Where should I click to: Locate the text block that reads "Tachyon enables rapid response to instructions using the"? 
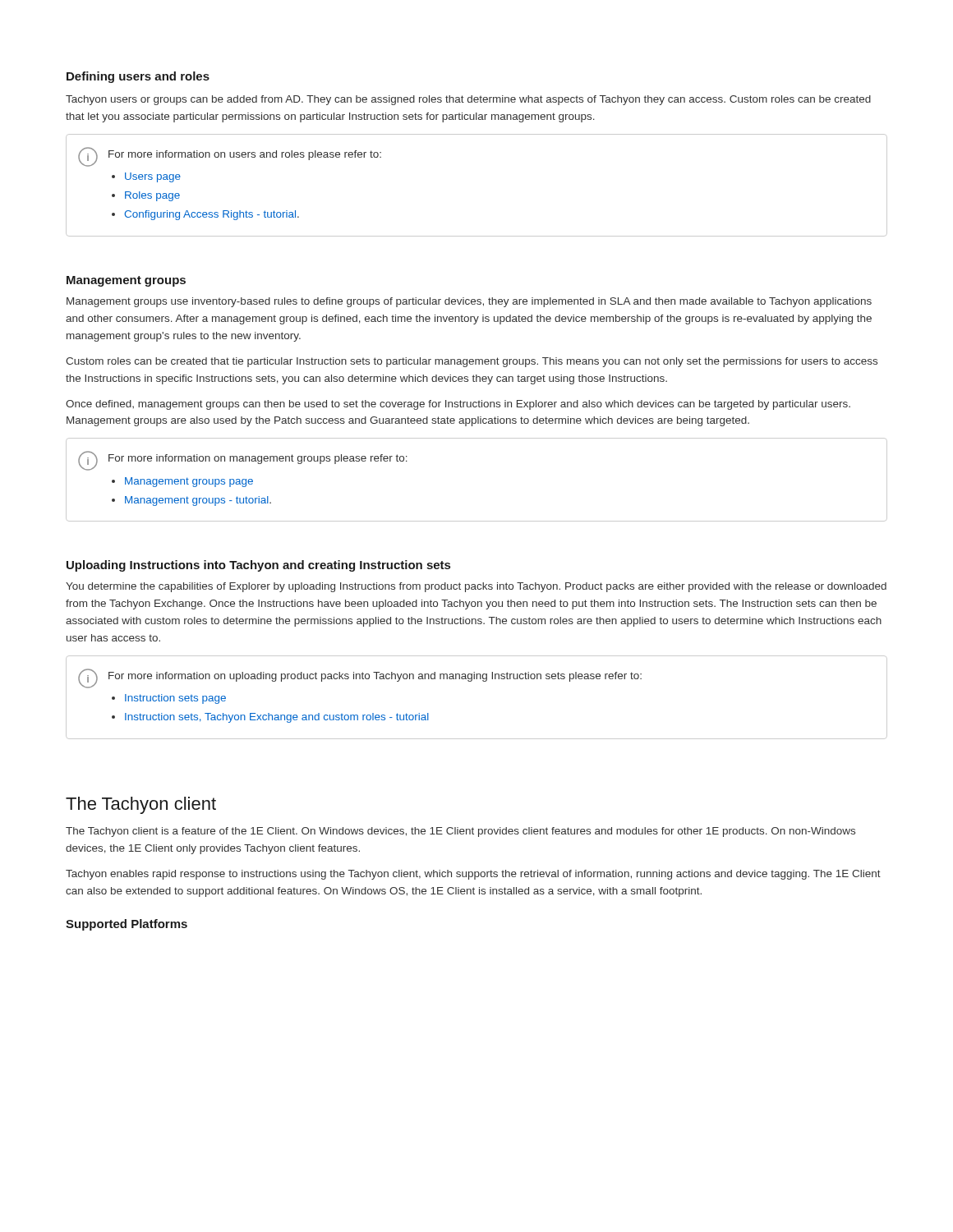[x=473, y=882]
